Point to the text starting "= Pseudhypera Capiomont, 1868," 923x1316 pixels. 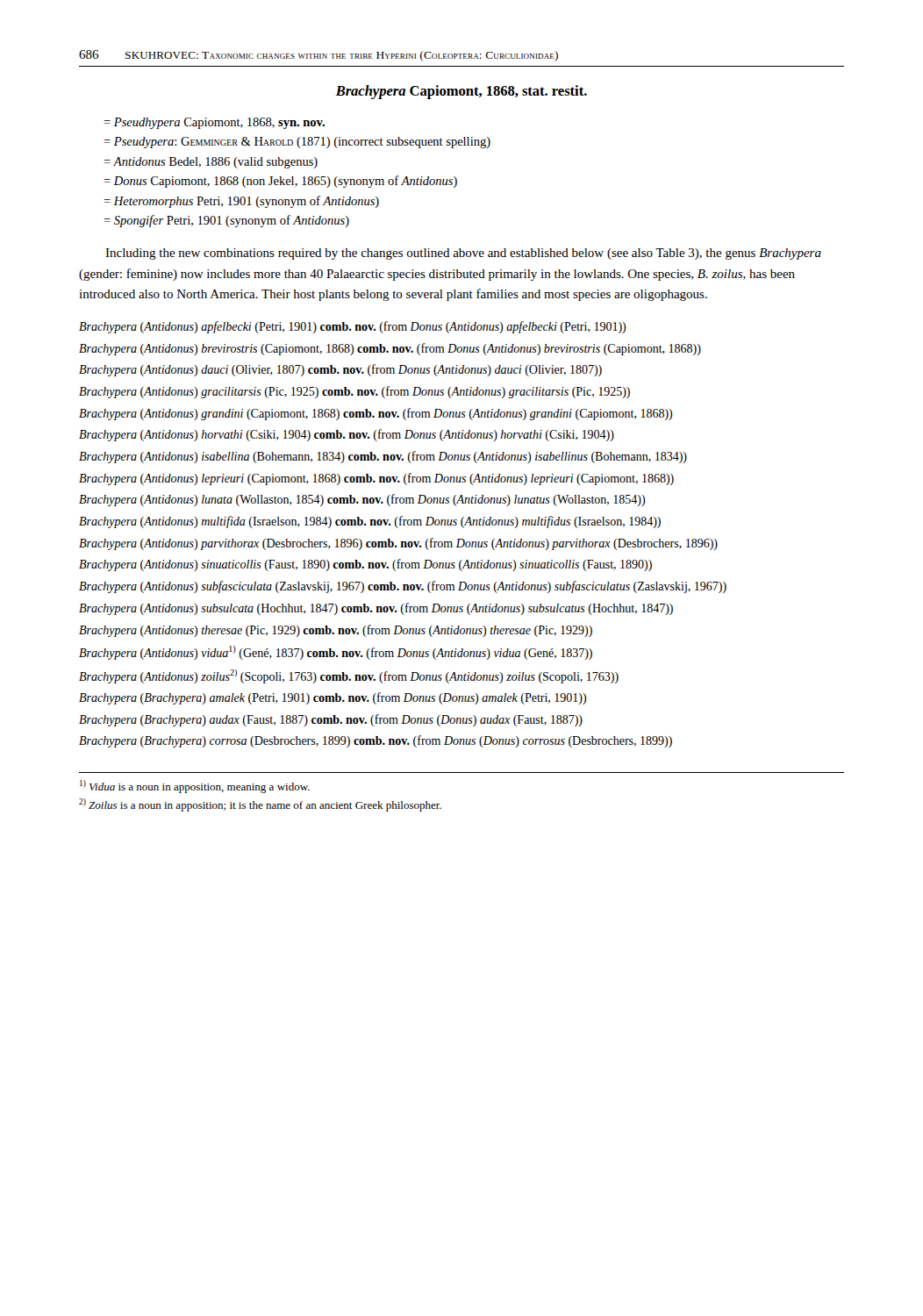pyautogui.click(x=214, y=123)
